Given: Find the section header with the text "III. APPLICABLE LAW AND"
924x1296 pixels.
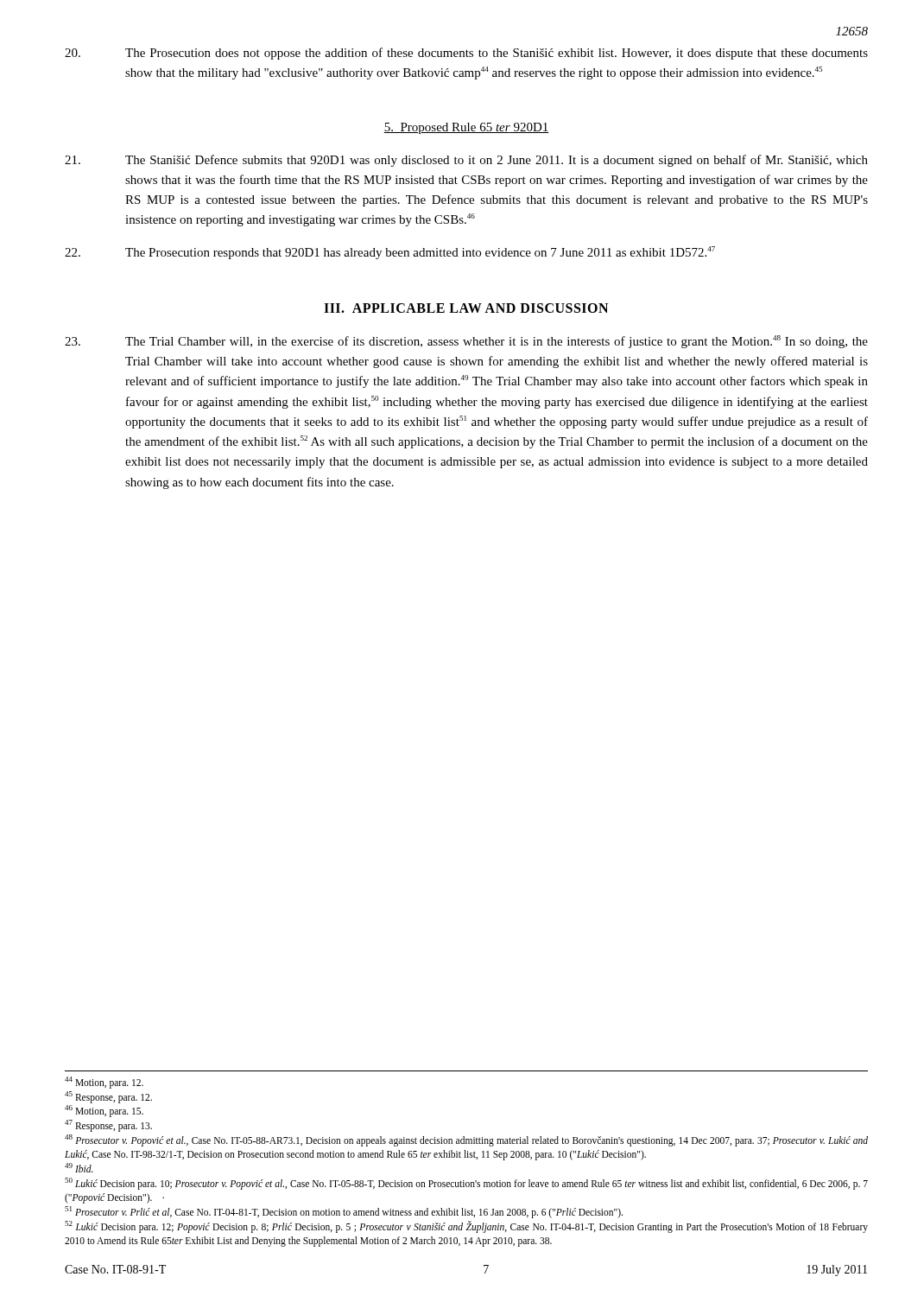Looking at the screenshot, I should pos(466,308).
